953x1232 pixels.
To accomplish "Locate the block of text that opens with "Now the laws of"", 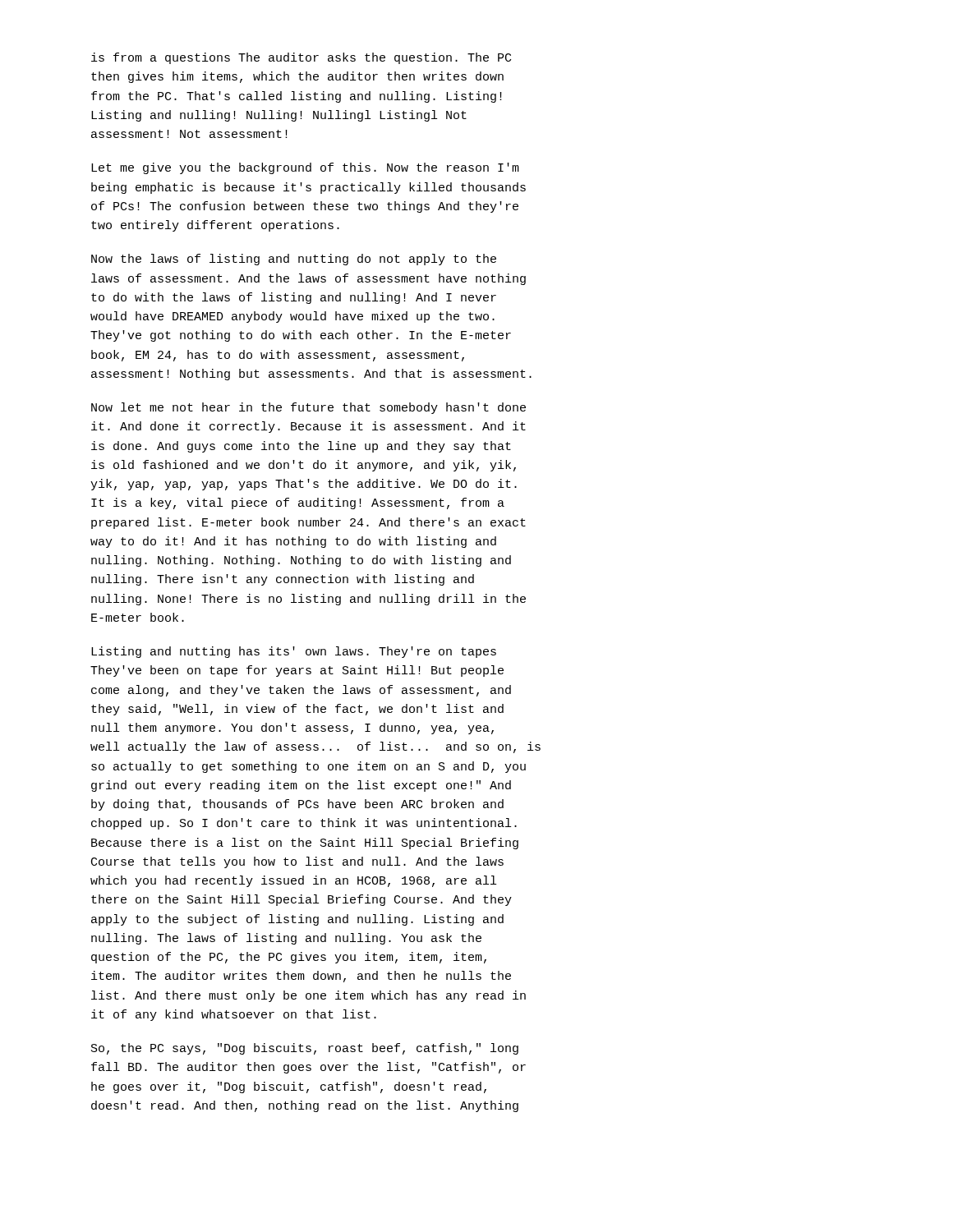I will (312, 317).
